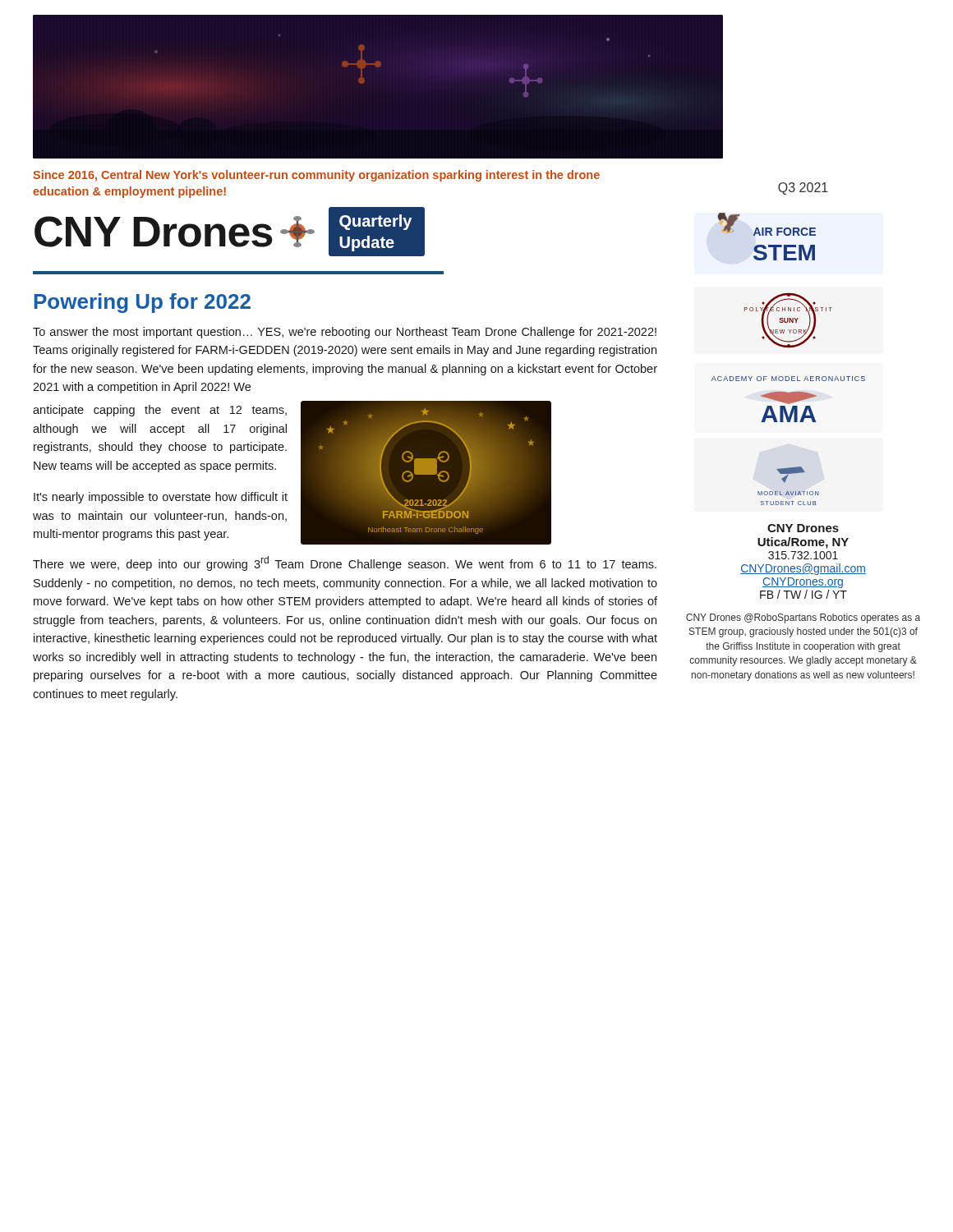Locate the text block that says "There we were, deep into our"
953x1232 pixels.
[x=345, y=628]
